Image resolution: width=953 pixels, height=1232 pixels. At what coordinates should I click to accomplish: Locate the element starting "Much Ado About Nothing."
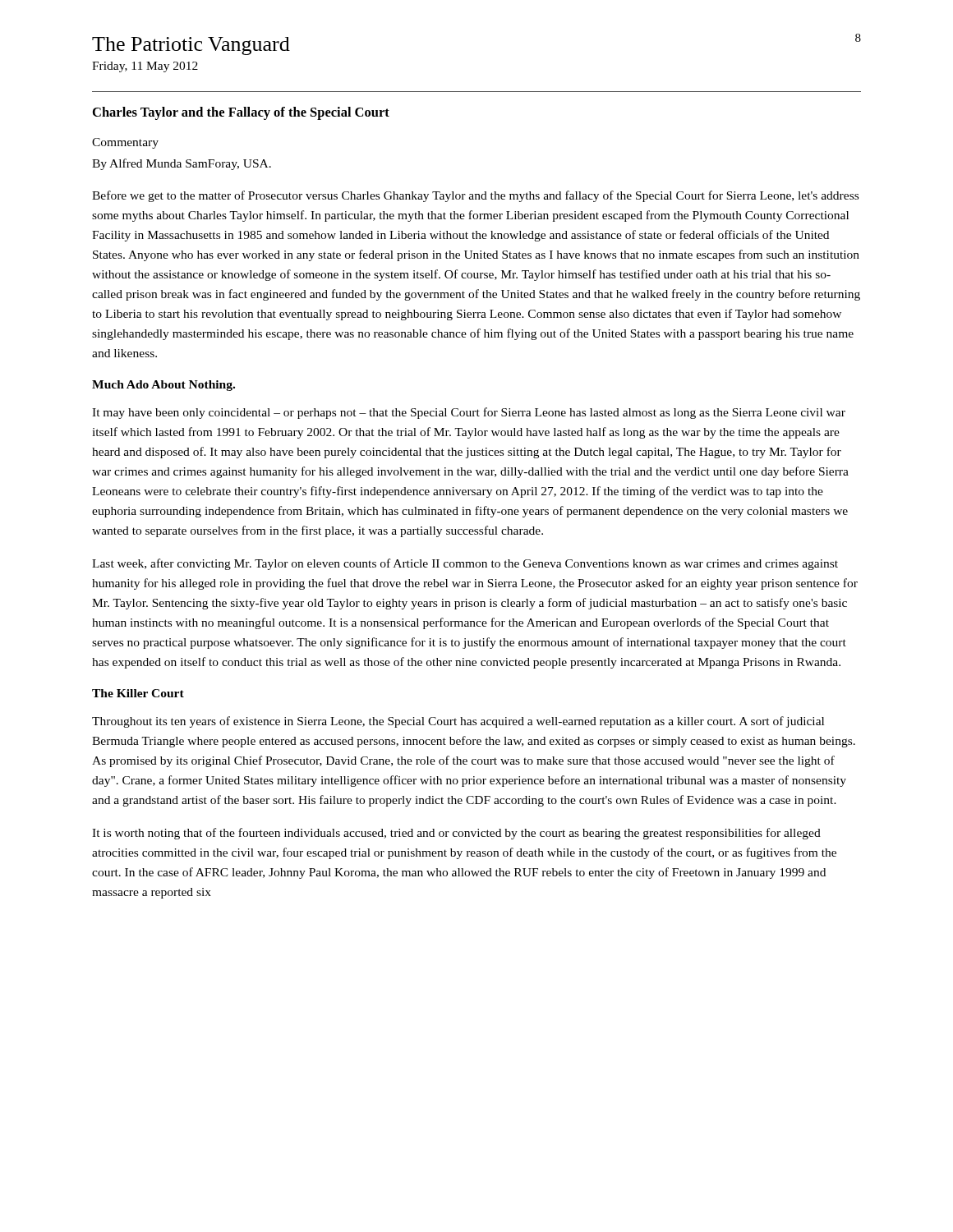click(163, 386)
